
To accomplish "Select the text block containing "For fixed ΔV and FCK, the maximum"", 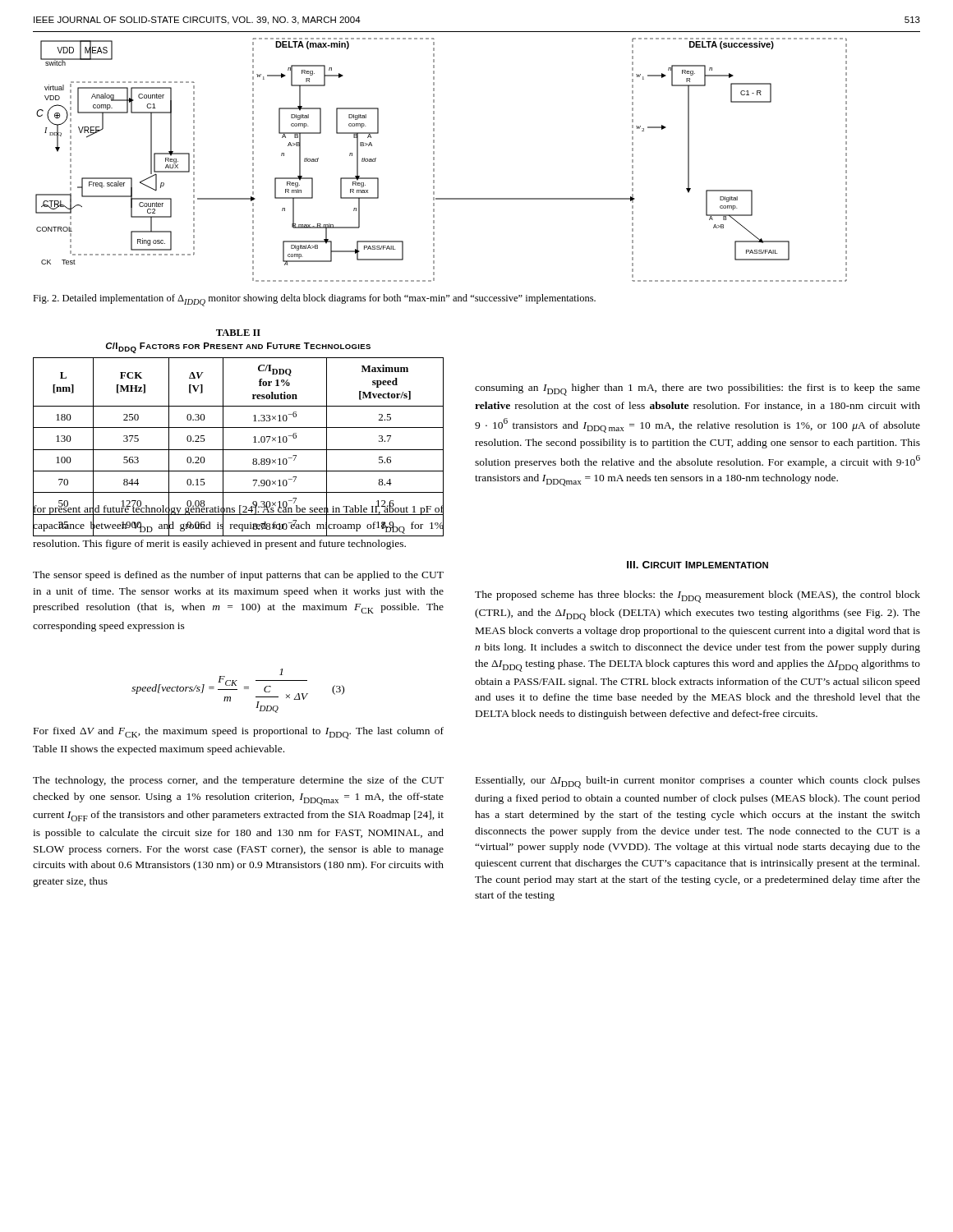I will [x=238, y=740].
